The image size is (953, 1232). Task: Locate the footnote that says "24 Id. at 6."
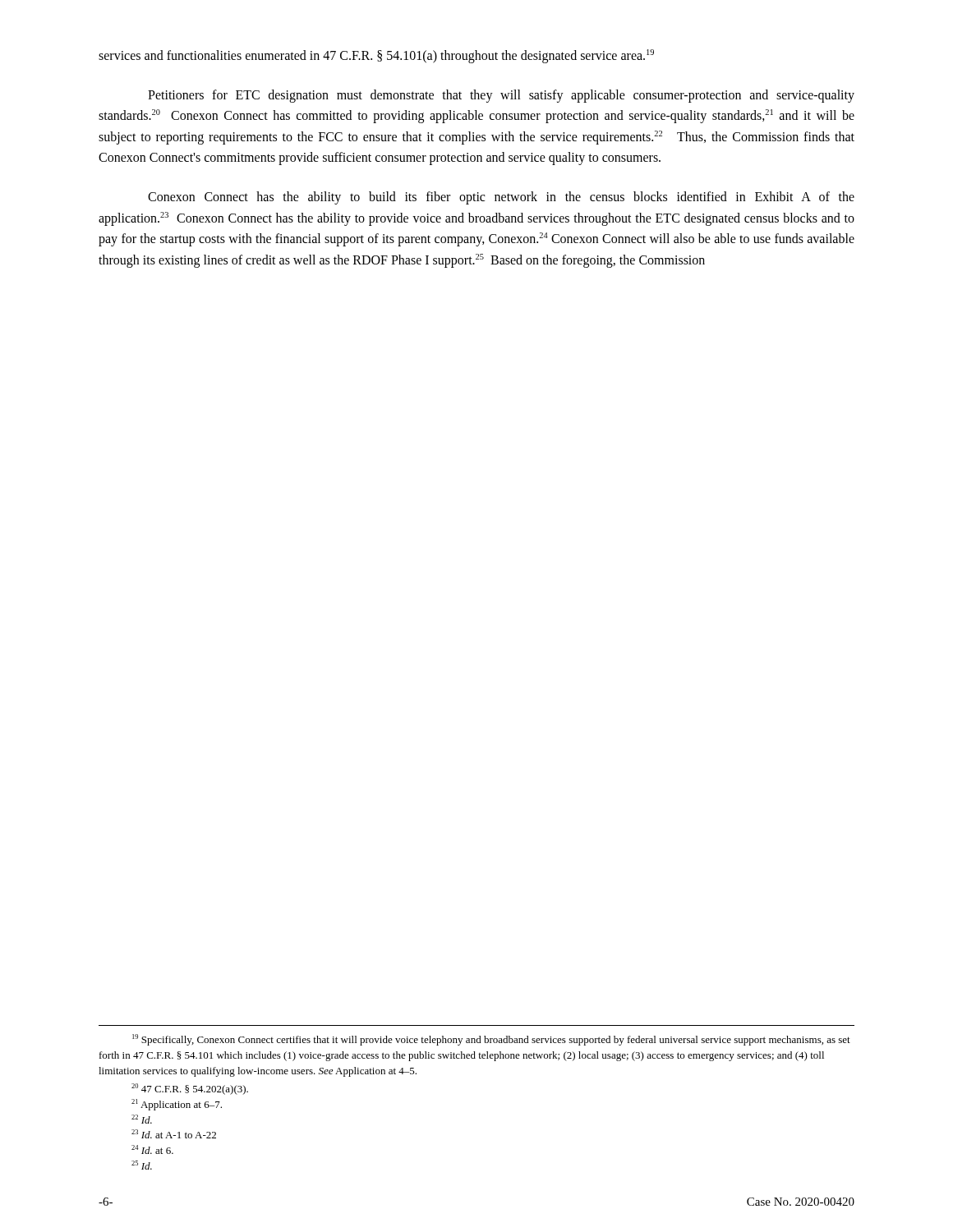(x=153, y=1150)
